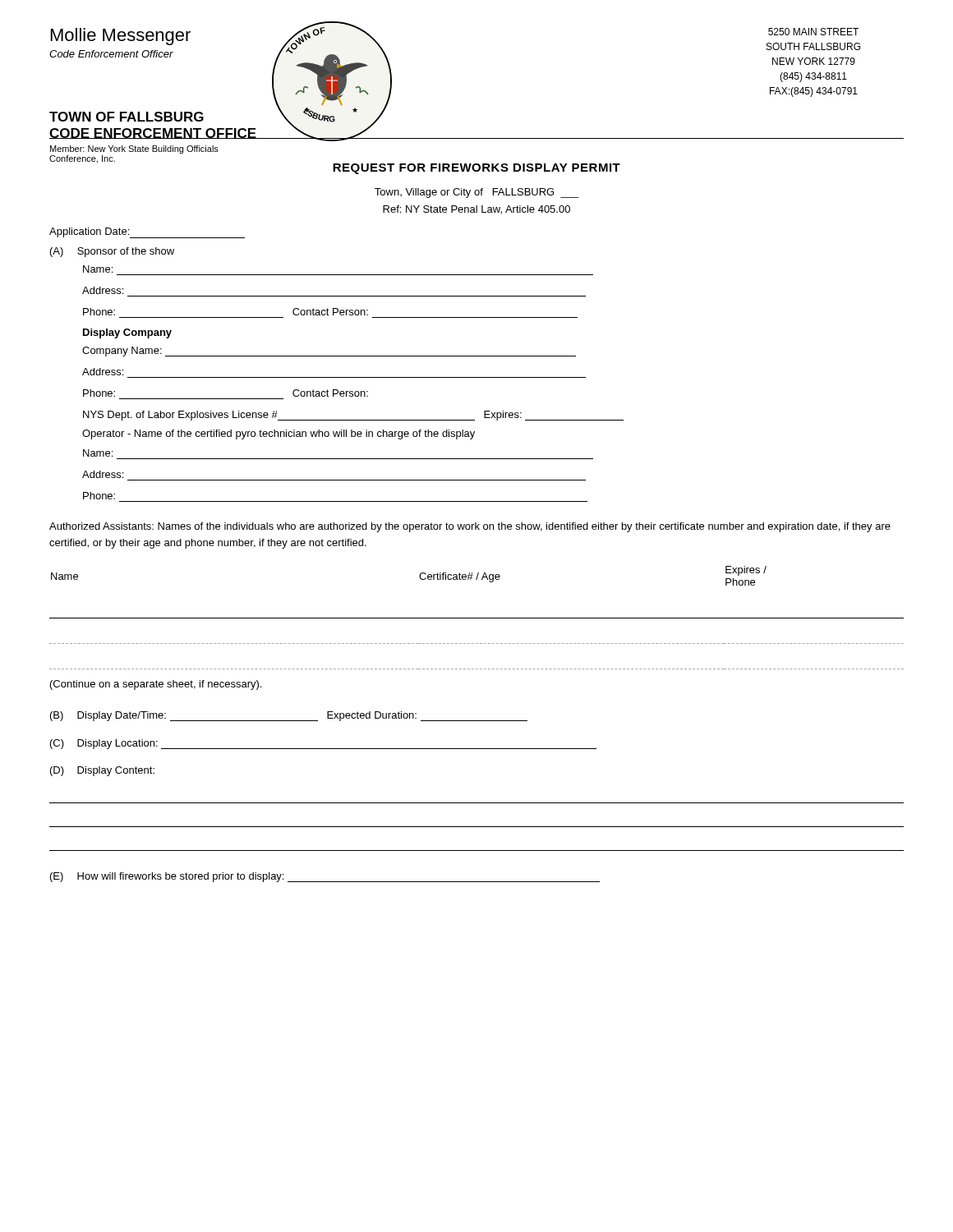The width and height of the screenshot is (953, 1232).
Task: Click on the text containing "(C) Display Location:"
Action: click(323, 743)
